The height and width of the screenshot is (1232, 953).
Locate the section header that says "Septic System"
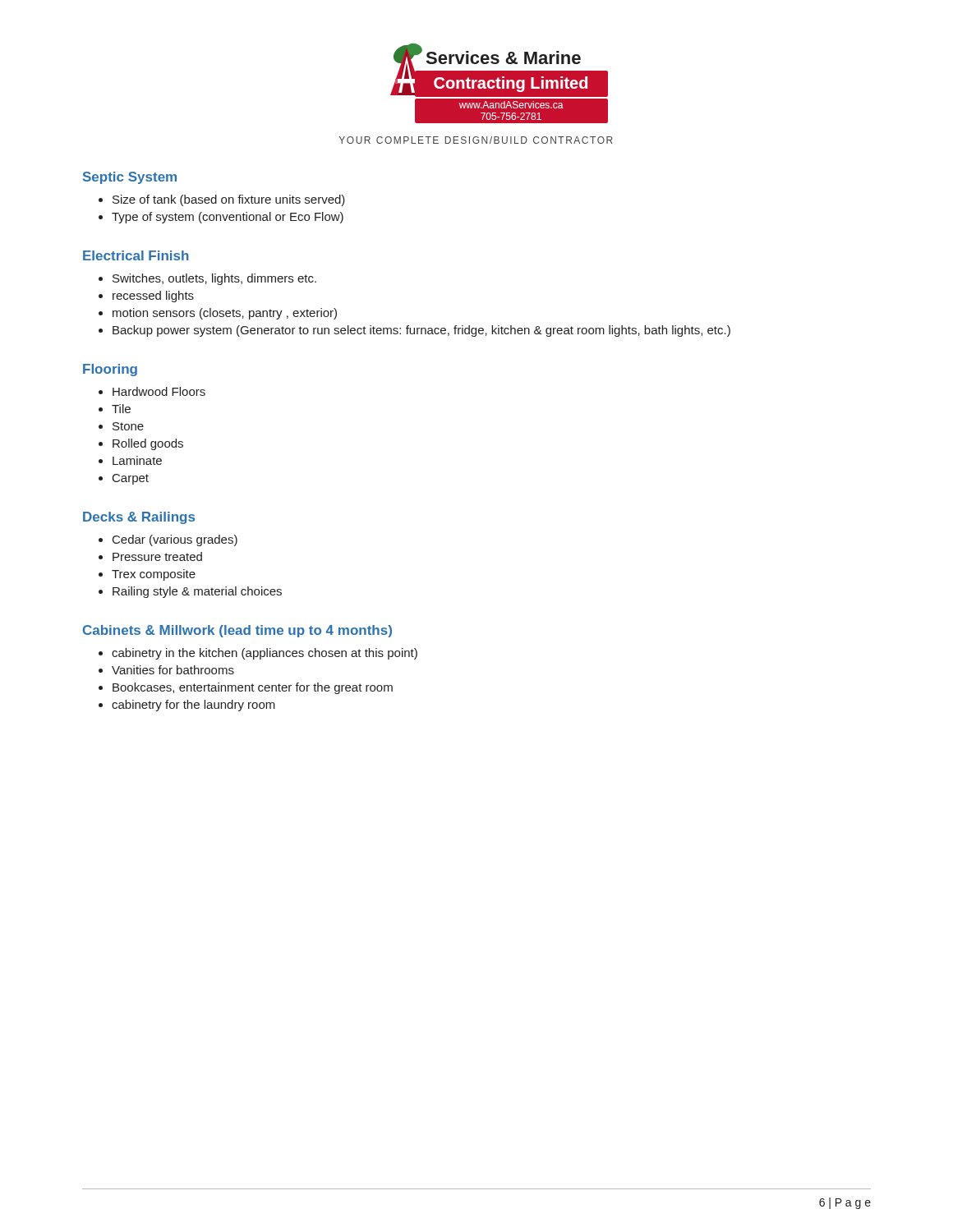click(x=130, y=177)
